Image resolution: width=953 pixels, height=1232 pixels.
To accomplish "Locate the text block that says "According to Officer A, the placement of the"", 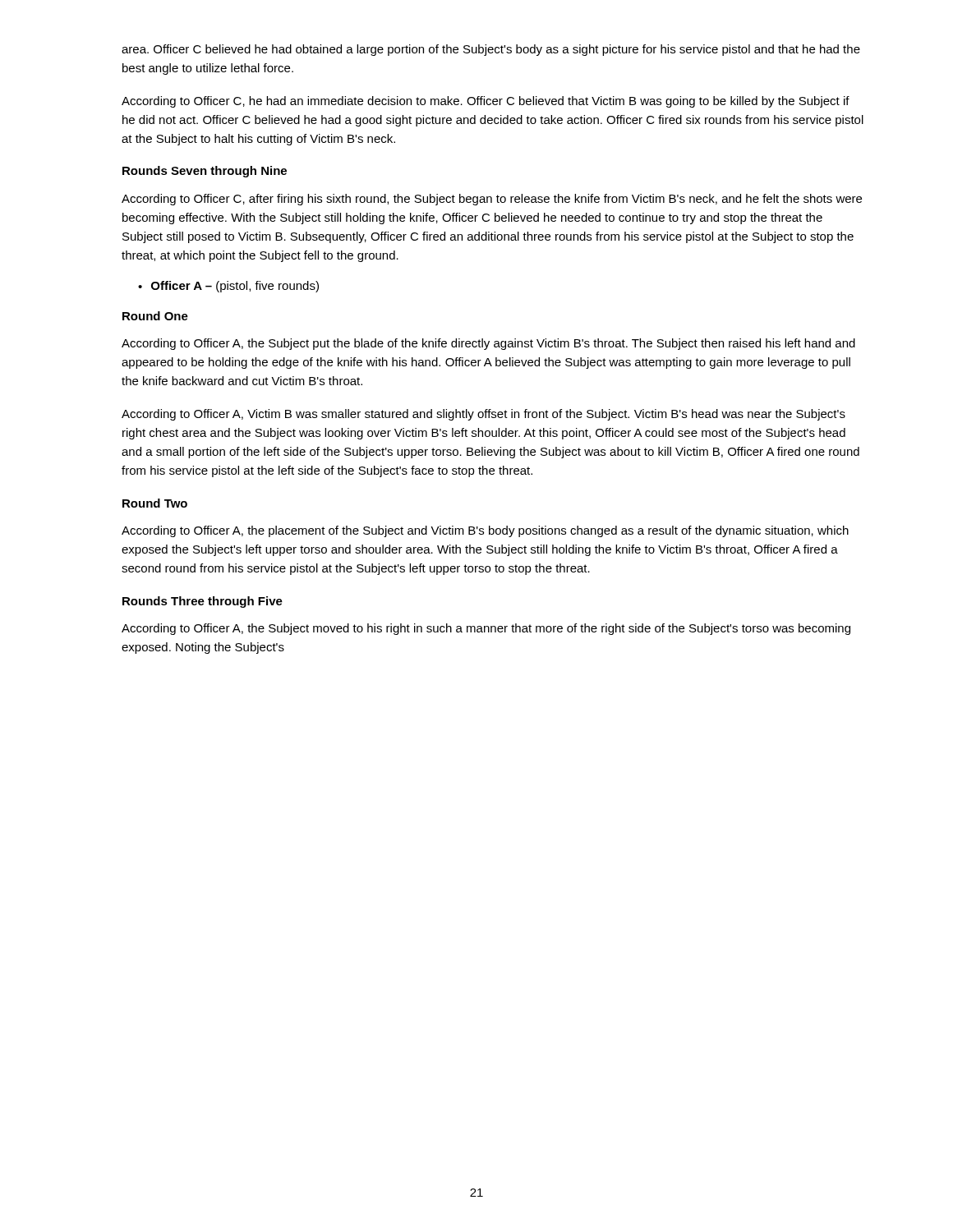I will click(x=485, y=549).
